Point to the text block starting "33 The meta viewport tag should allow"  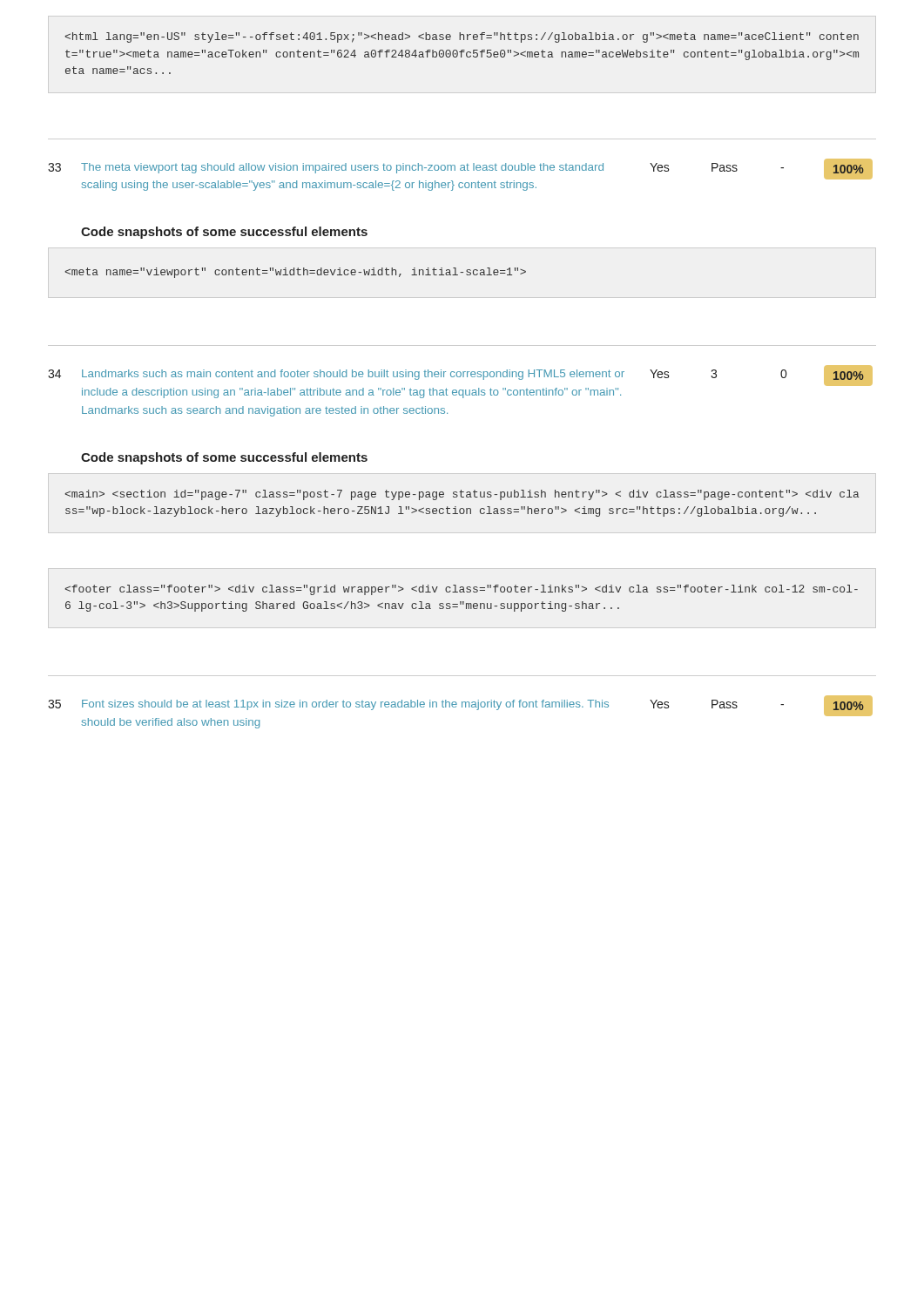pos(462,176)
